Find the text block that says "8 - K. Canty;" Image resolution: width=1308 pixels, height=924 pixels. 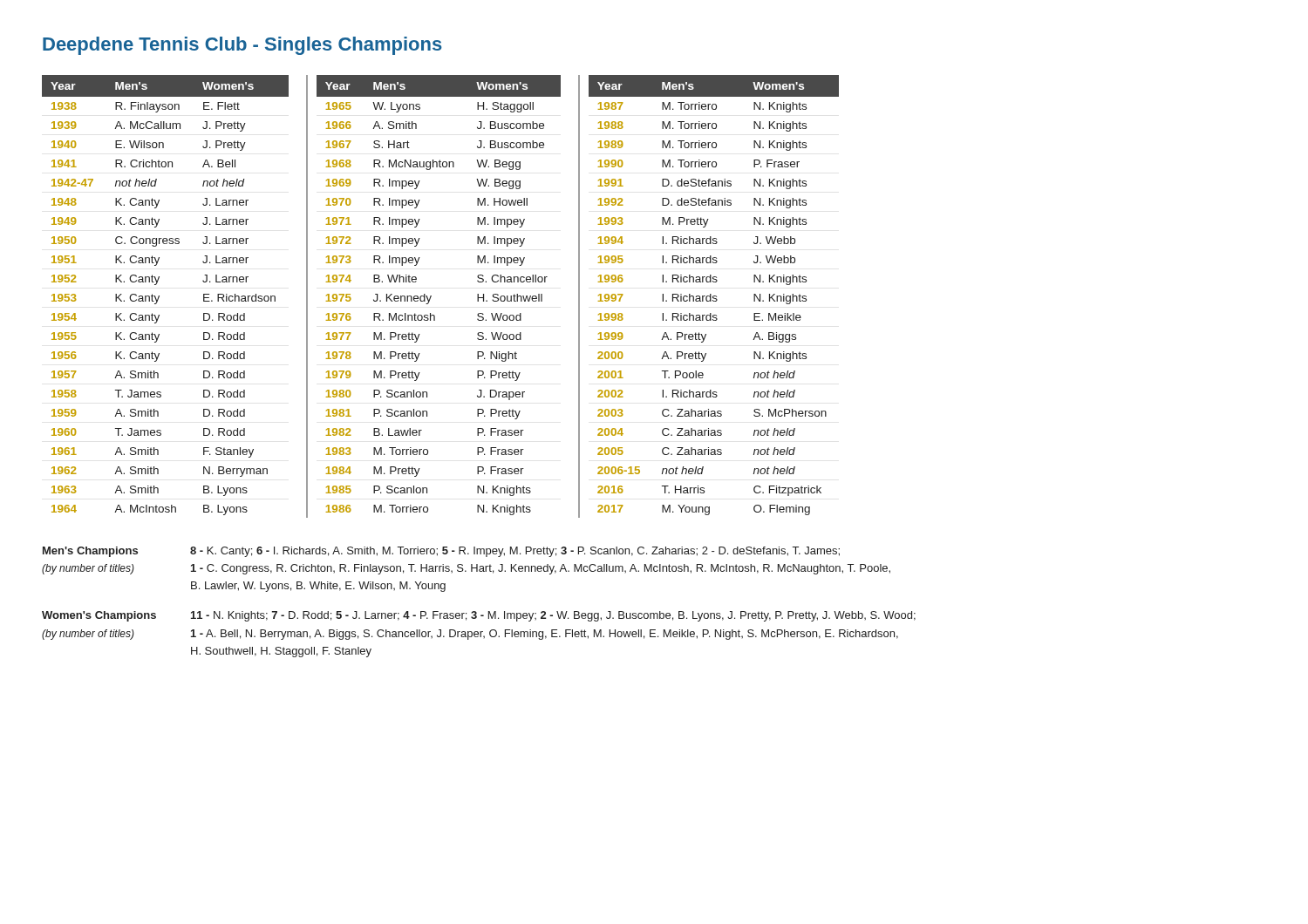click(x=541, y=568)
